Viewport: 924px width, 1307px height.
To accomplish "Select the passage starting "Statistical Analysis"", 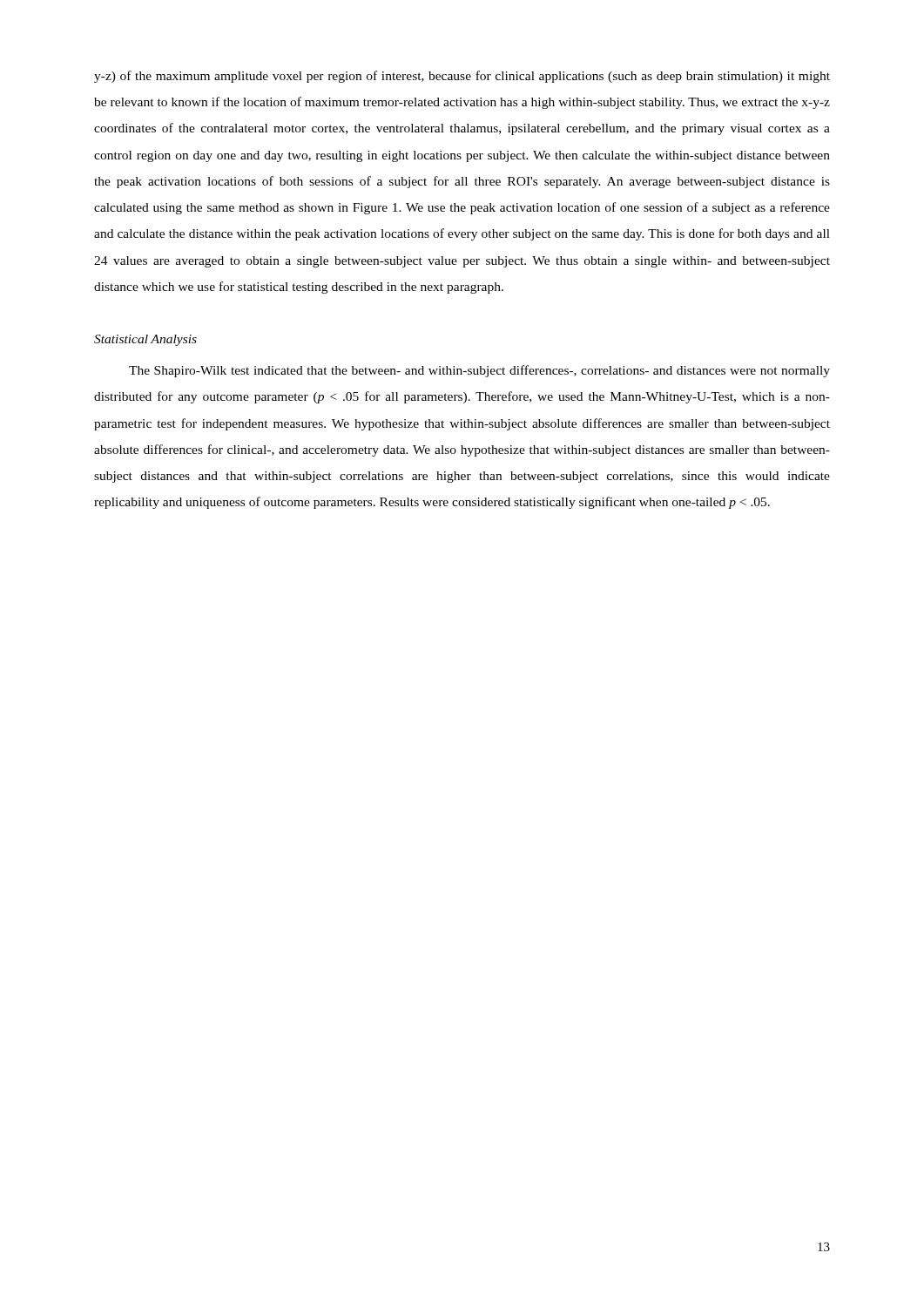I will pyautogui.click(x=145, y=338).
